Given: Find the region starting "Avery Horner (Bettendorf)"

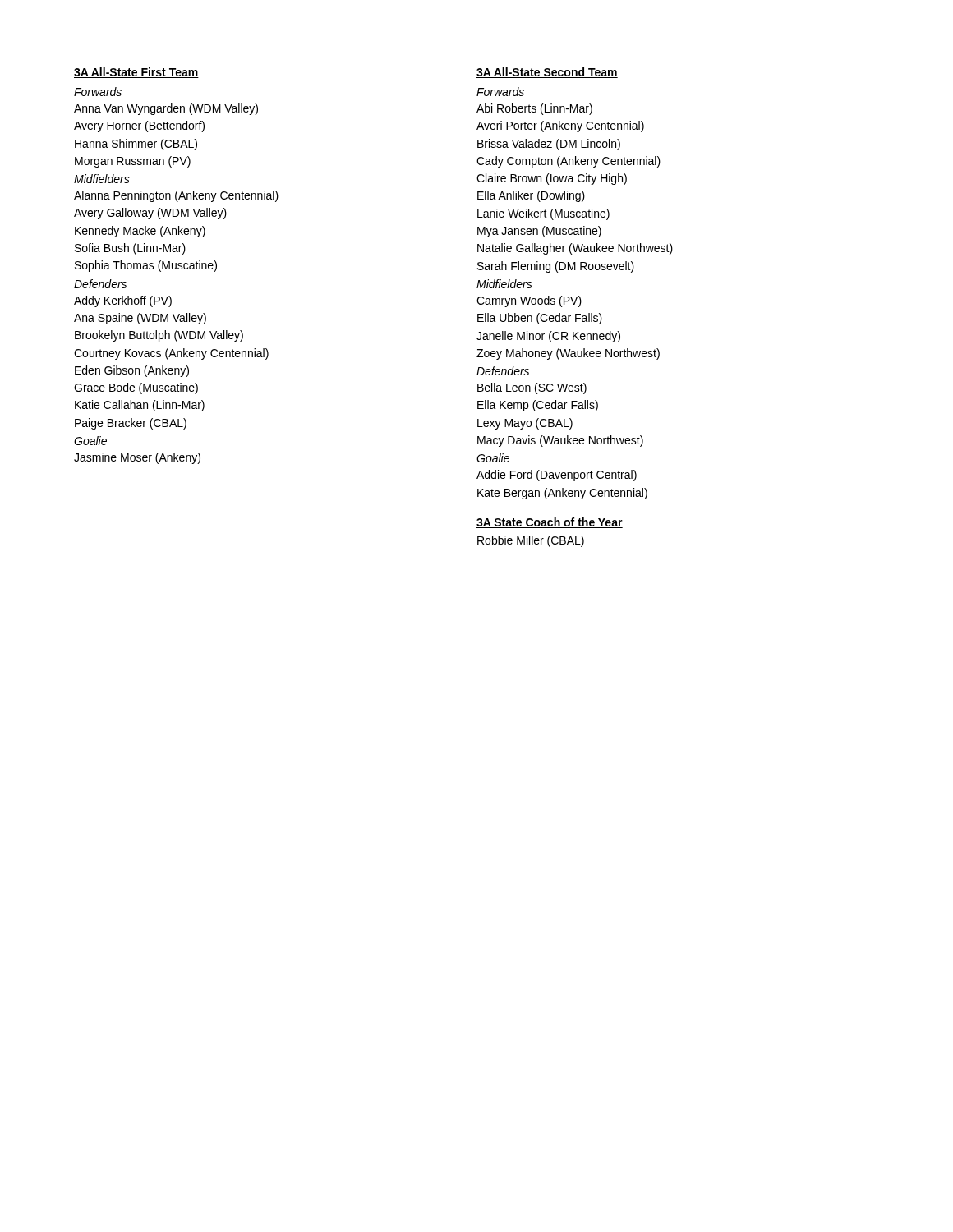Looking at the screenshot, I should tap(140, 126).
